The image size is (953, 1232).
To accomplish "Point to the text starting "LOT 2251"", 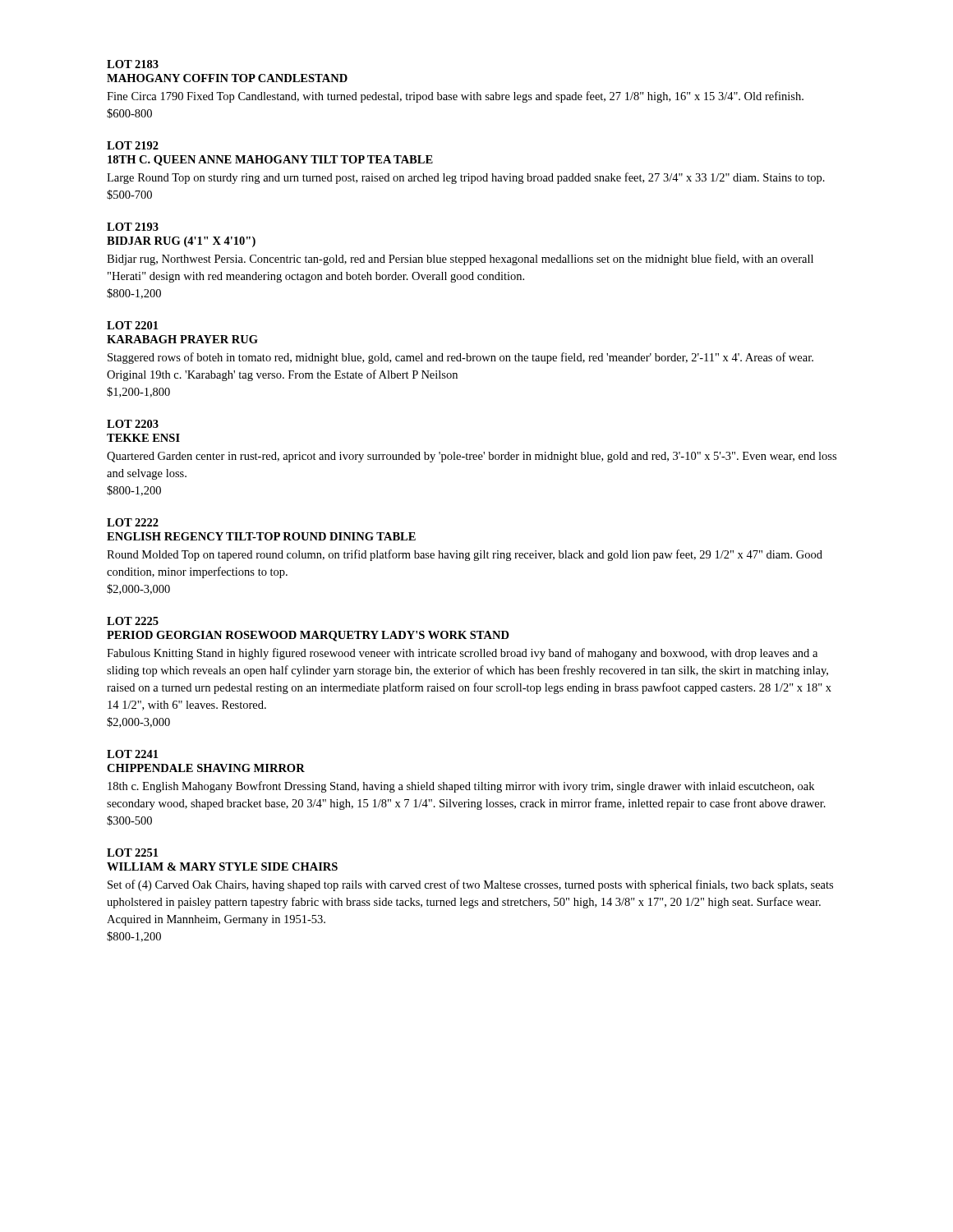I will click(133, 853).
